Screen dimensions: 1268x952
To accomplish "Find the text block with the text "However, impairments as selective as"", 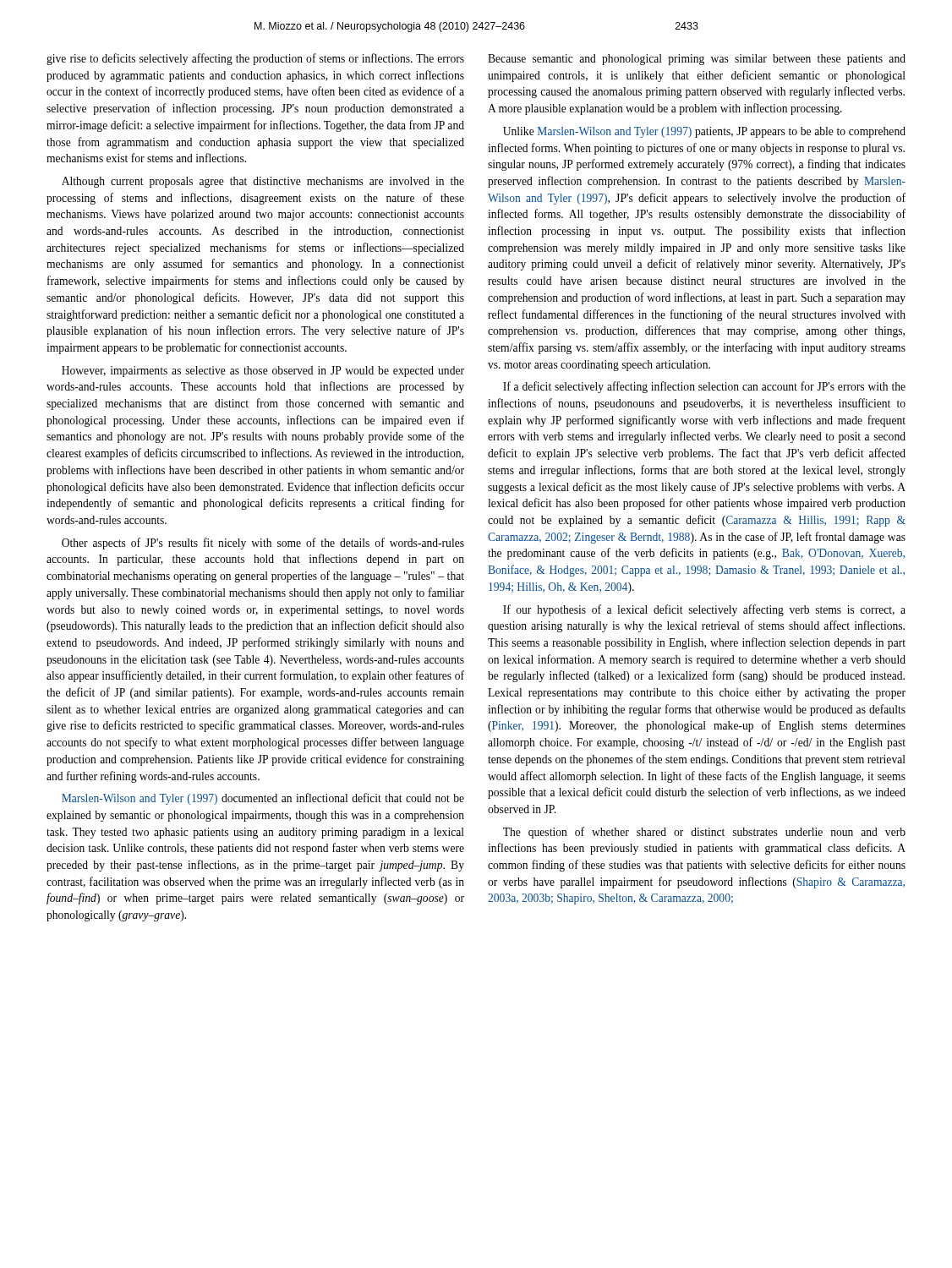I will (255, 446).
